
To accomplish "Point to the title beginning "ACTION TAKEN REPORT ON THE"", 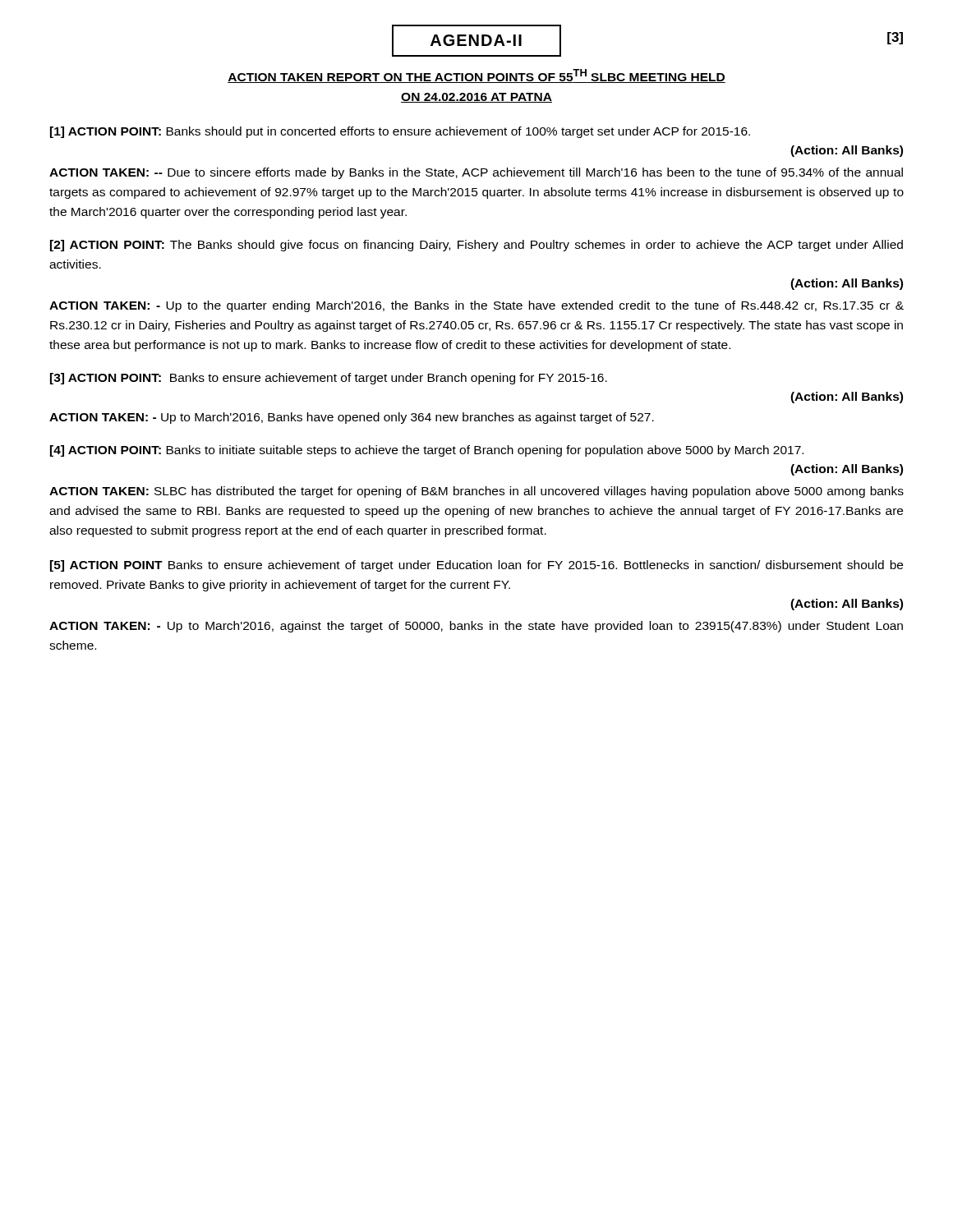I will (476, 85).
